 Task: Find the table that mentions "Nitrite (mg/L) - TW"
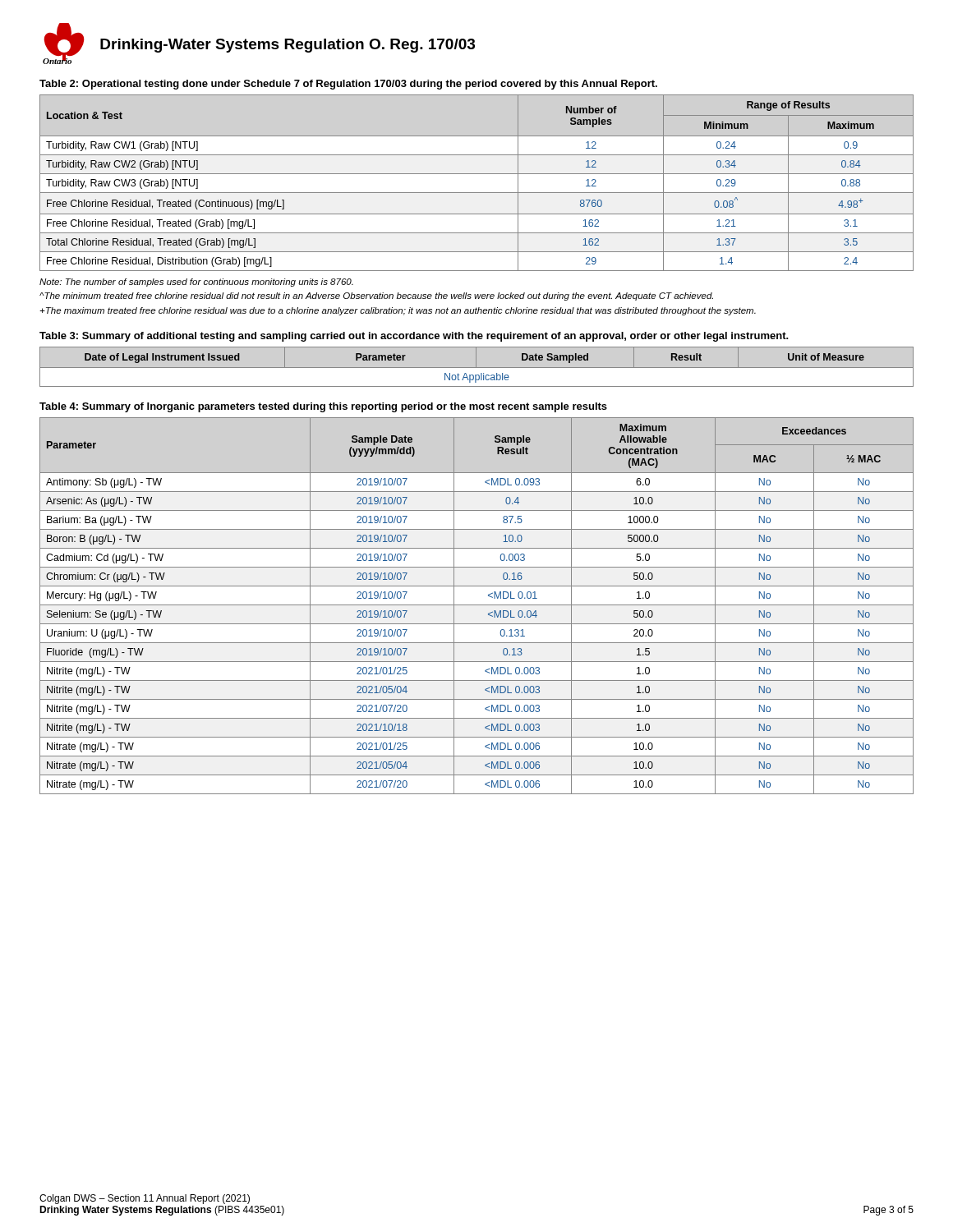tap(476, 606)
